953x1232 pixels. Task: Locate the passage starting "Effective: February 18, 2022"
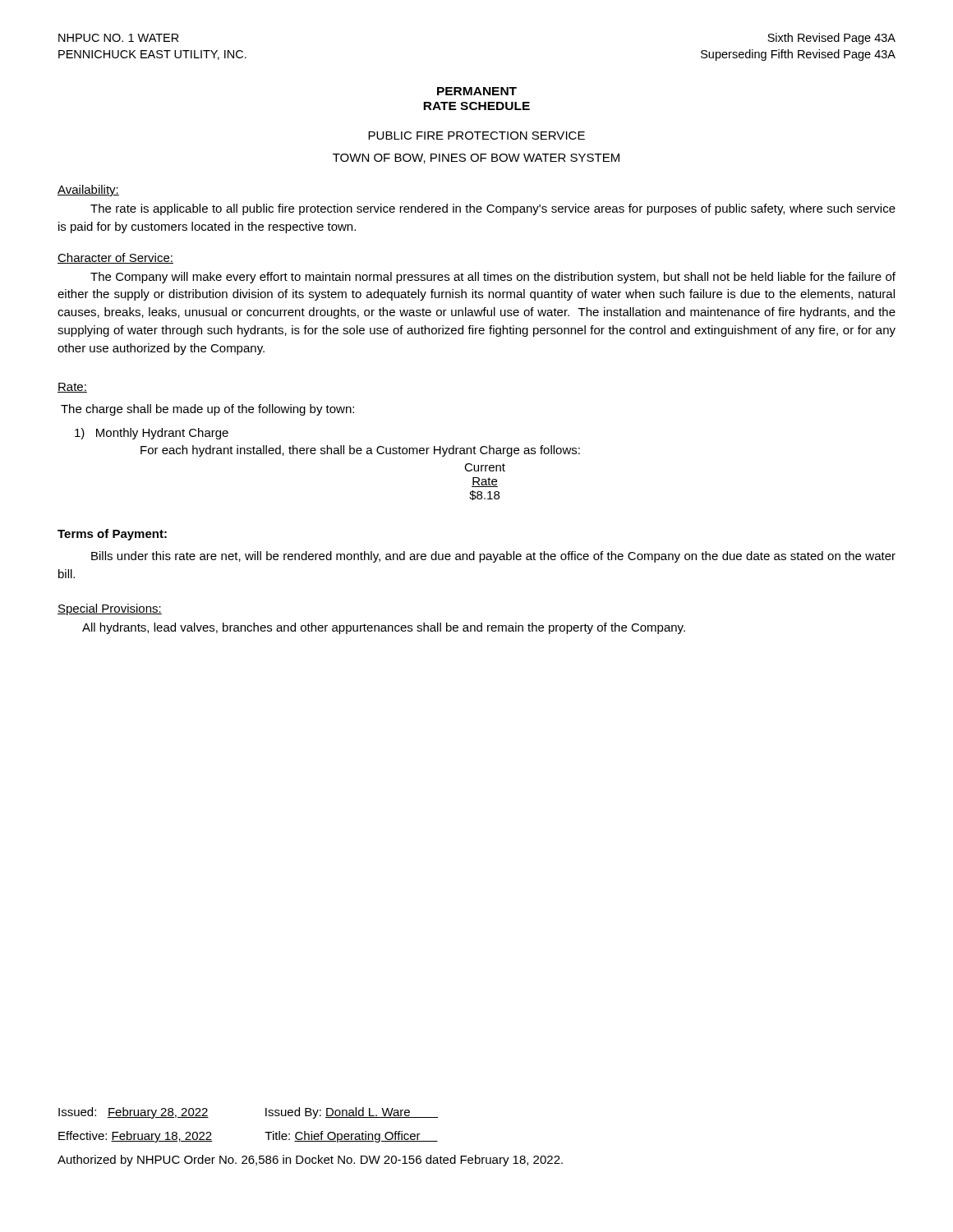137,1135
